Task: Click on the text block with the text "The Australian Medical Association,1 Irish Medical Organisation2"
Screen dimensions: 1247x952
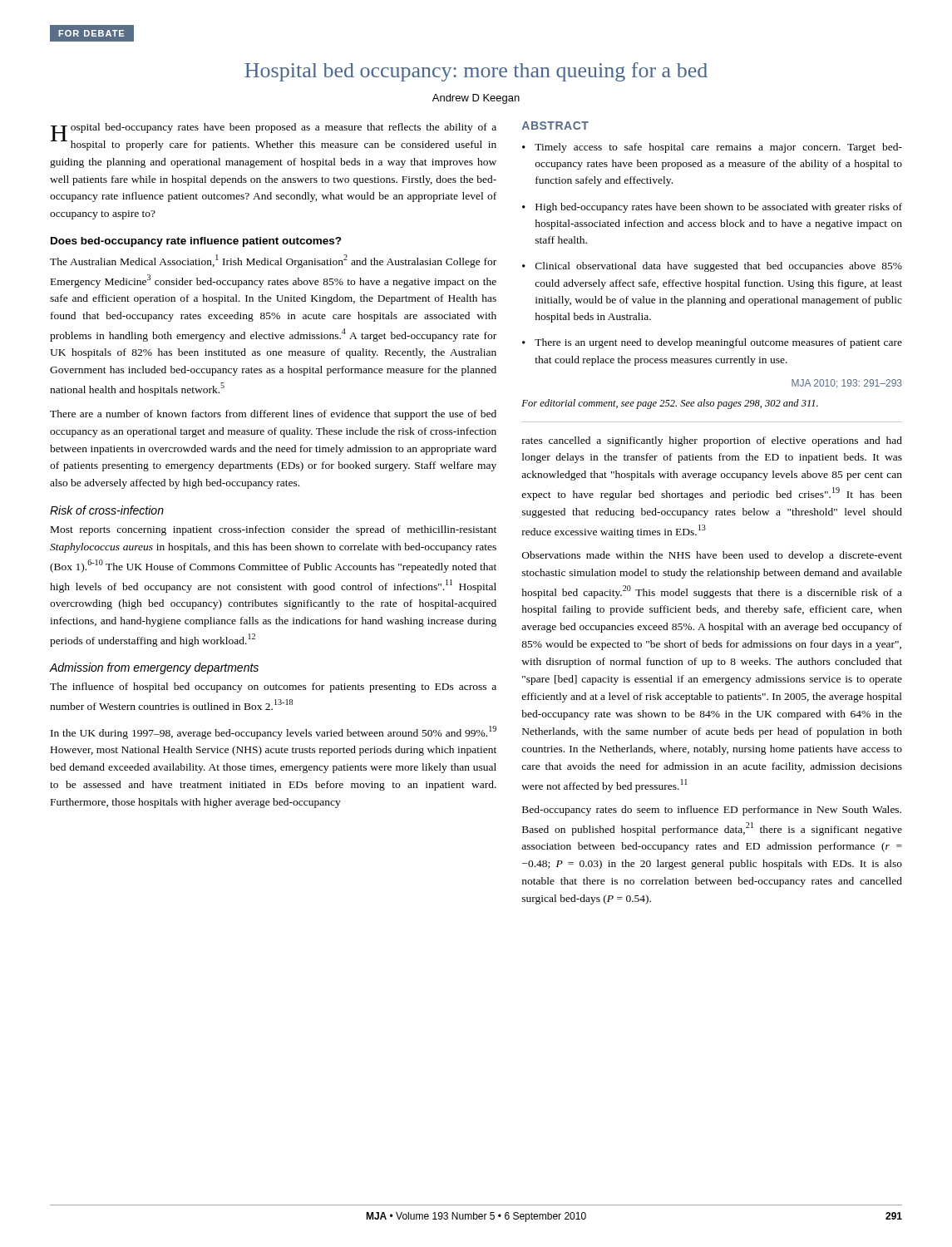Action: pyautogui.click(x=273, y=324)
